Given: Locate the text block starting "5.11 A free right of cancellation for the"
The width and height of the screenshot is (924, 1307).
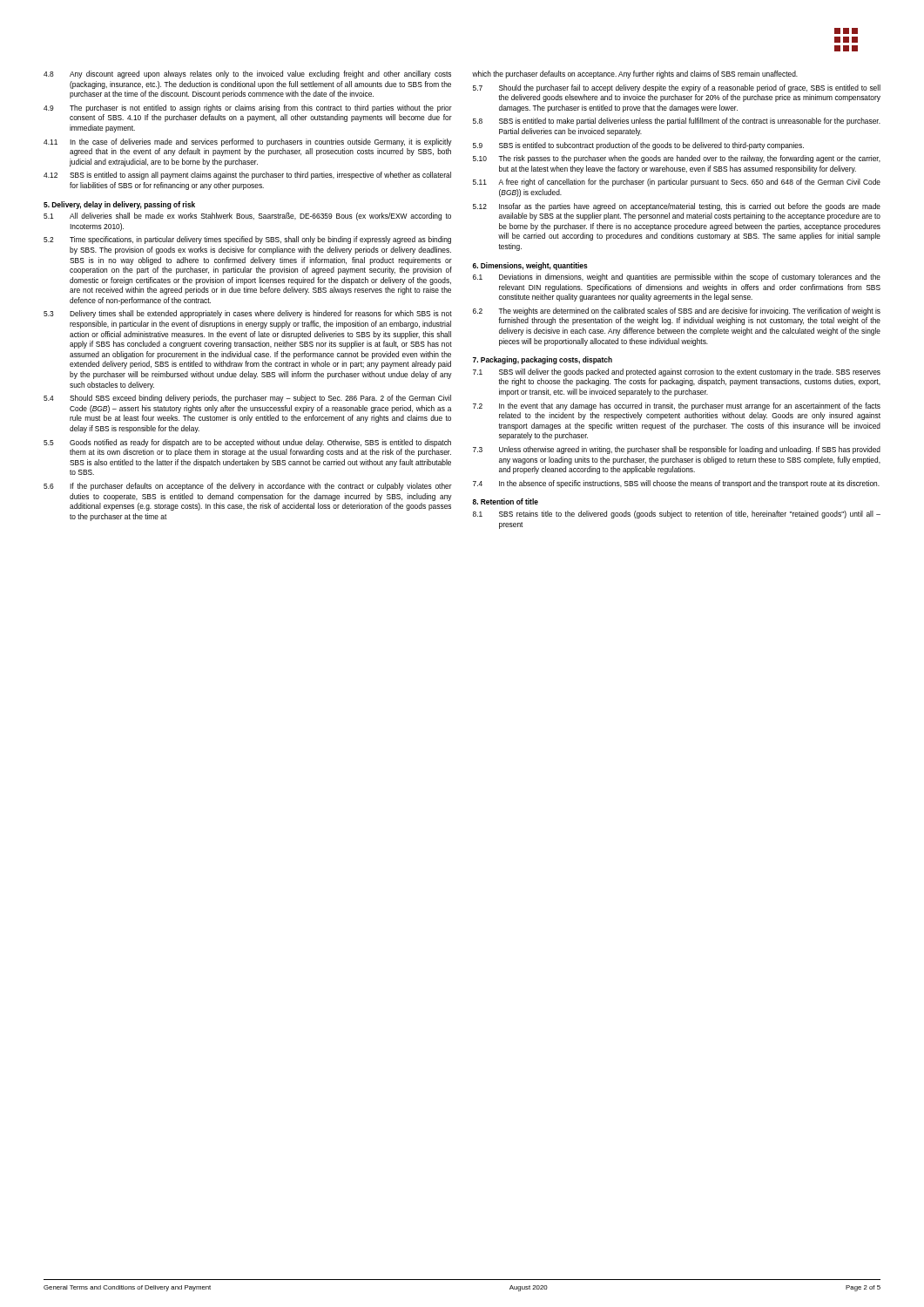Looking at the screenshot, I should (676, 188).
